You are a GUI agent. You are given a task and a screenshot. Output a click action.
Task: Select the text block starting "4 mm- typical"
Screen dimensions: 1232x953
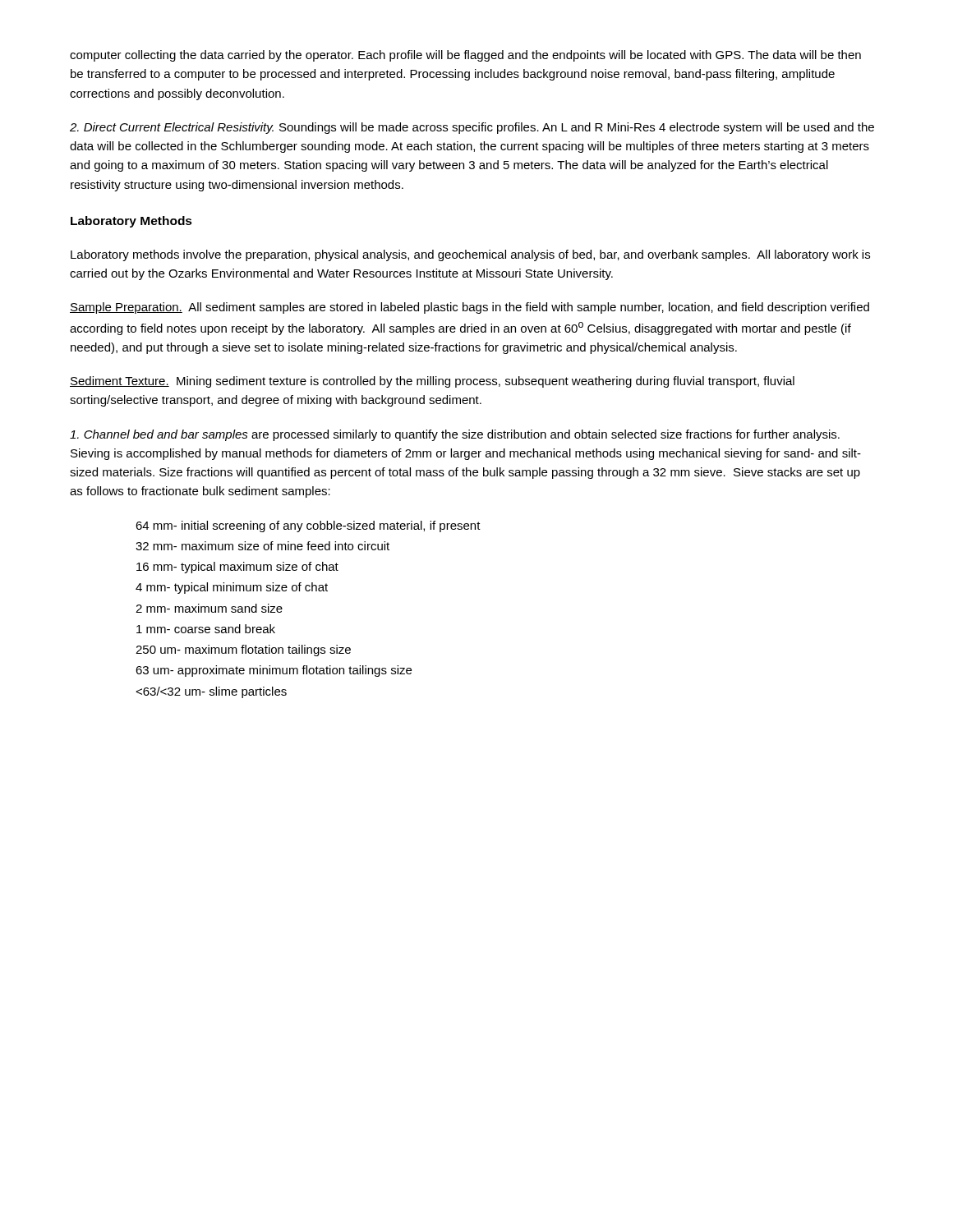point(232,587)
